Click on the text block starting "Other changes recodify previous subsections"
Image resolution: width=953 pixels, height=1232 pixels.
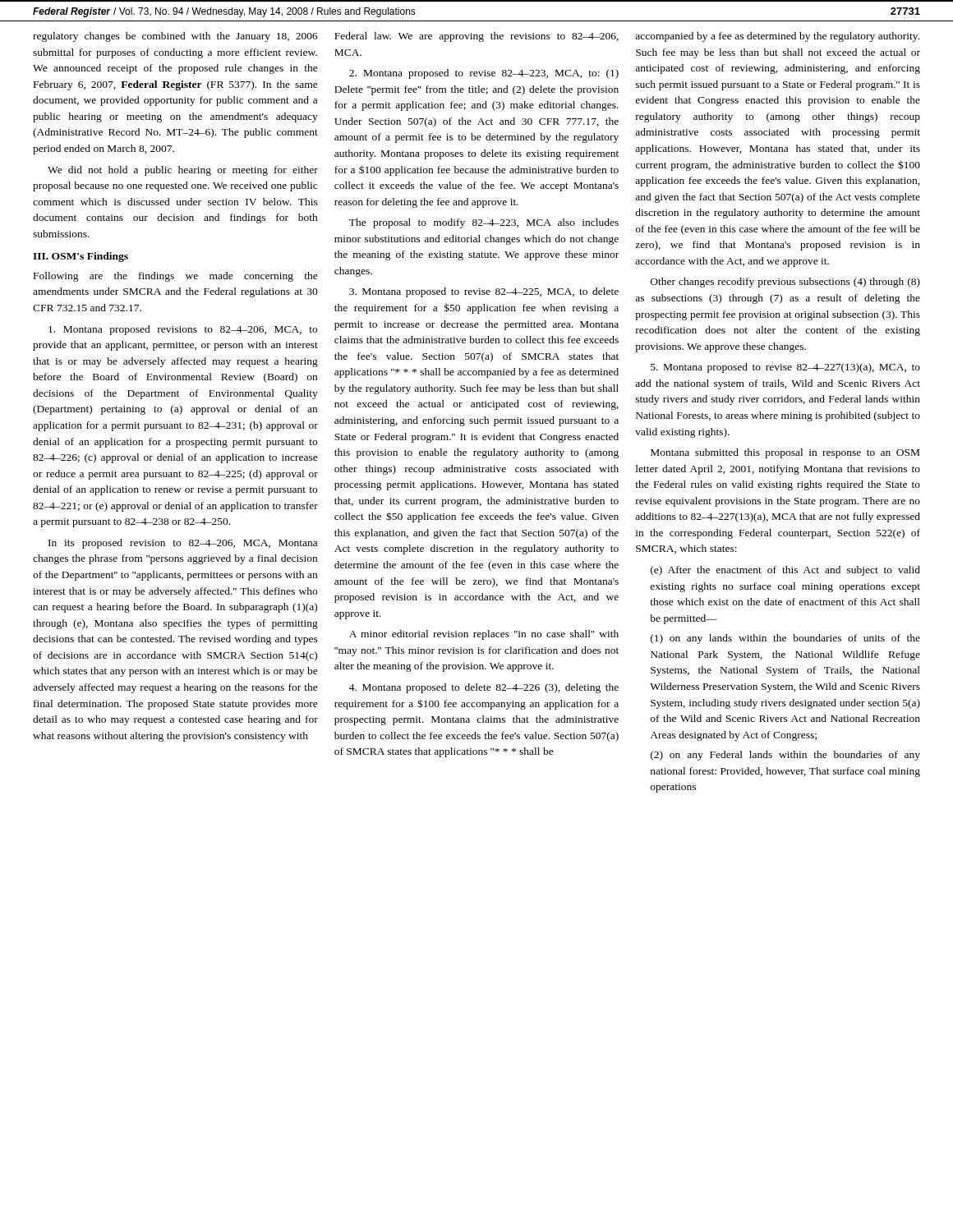(x=778, y=314)
